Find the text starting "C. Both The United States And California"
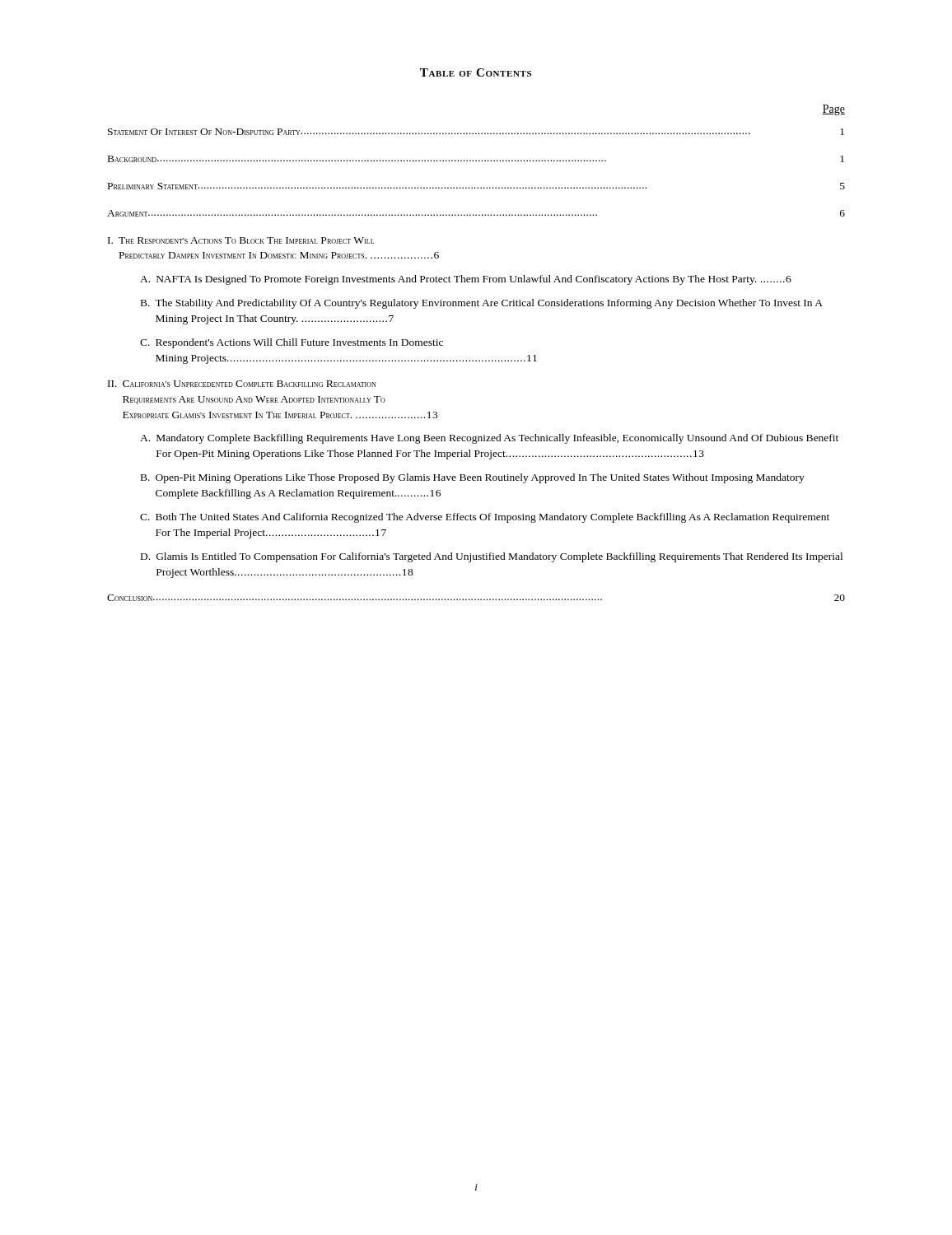952x1235 pixels. 492,525
